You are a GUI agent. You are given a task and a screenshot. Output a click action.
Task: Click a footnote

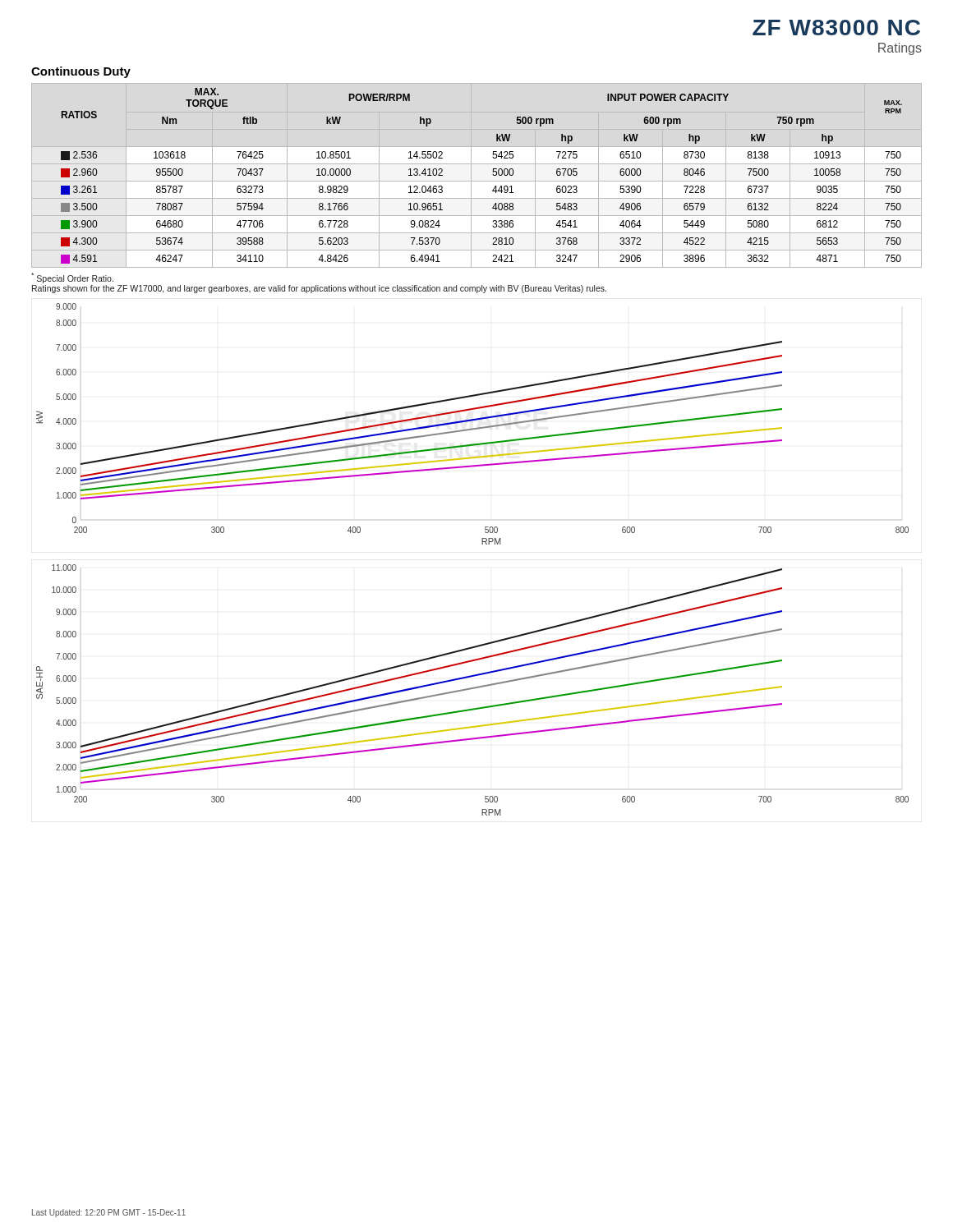click(319, 282)
